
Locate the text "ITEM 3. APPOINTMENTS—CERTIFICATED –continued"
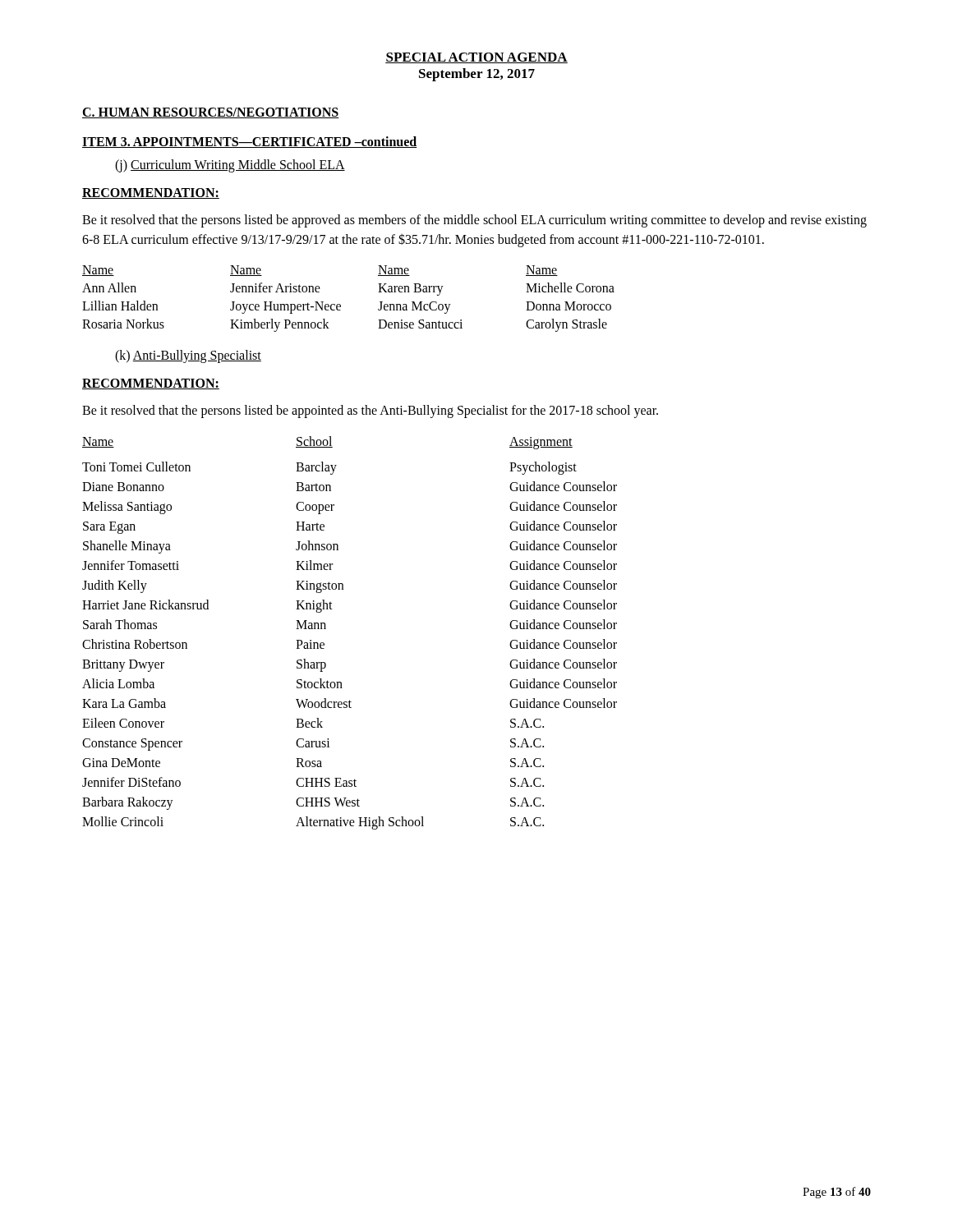pos(249,142)
